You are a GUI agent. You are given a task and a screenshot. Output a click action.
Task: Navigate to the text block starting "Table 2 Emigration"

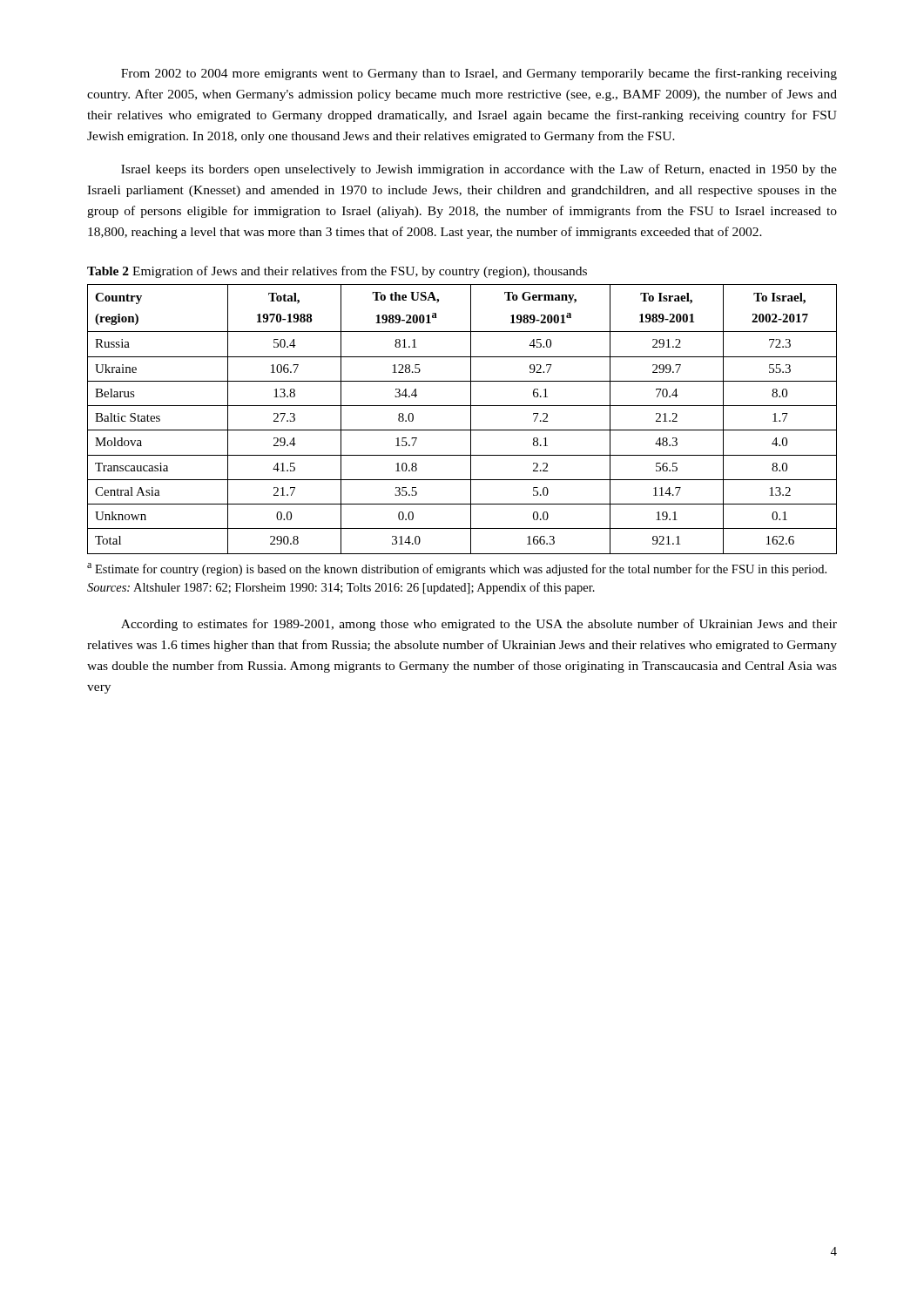(x=337, y=271)
